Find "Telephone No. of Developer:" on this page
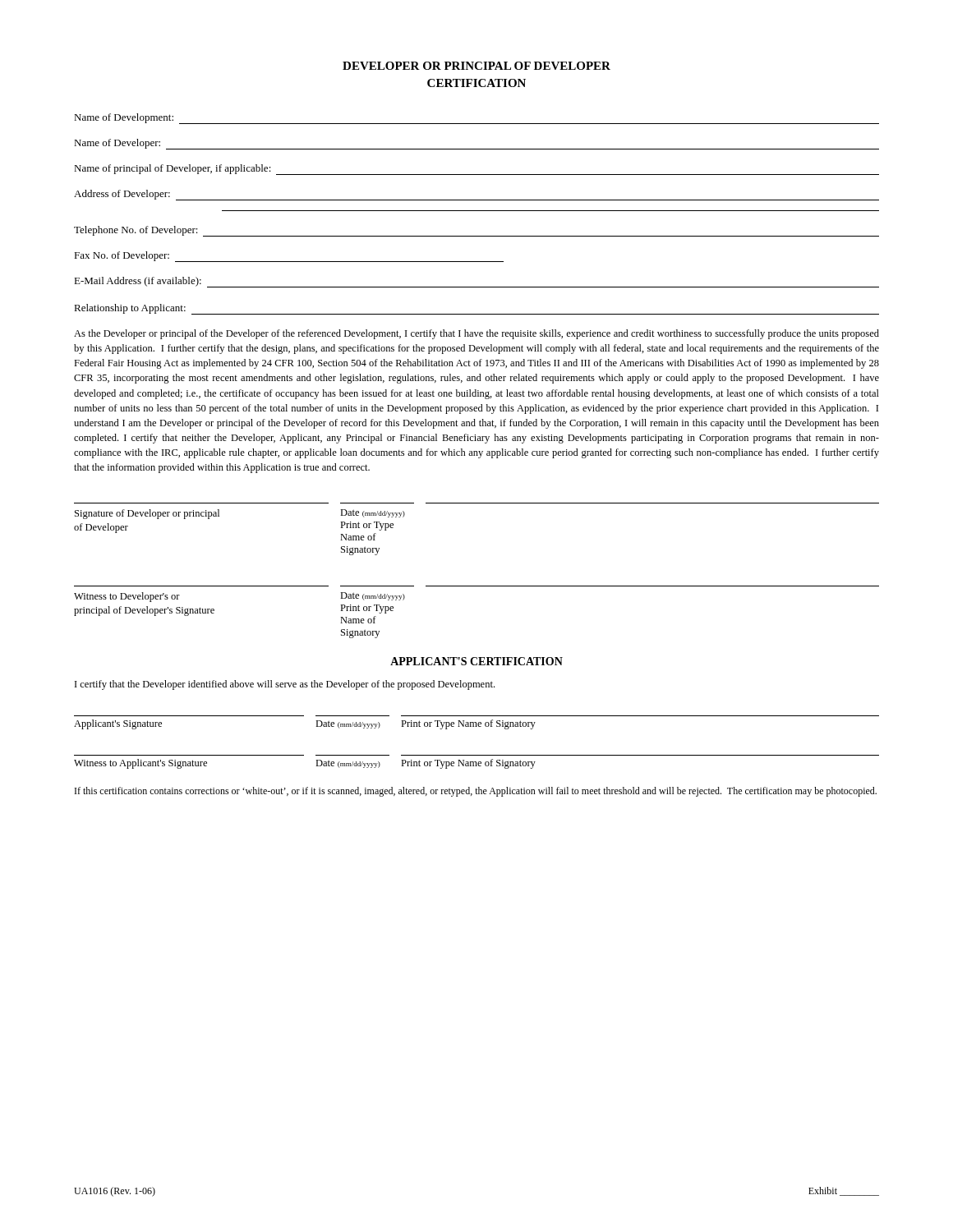Screen dimensions: 1232x953 (476, 230)
